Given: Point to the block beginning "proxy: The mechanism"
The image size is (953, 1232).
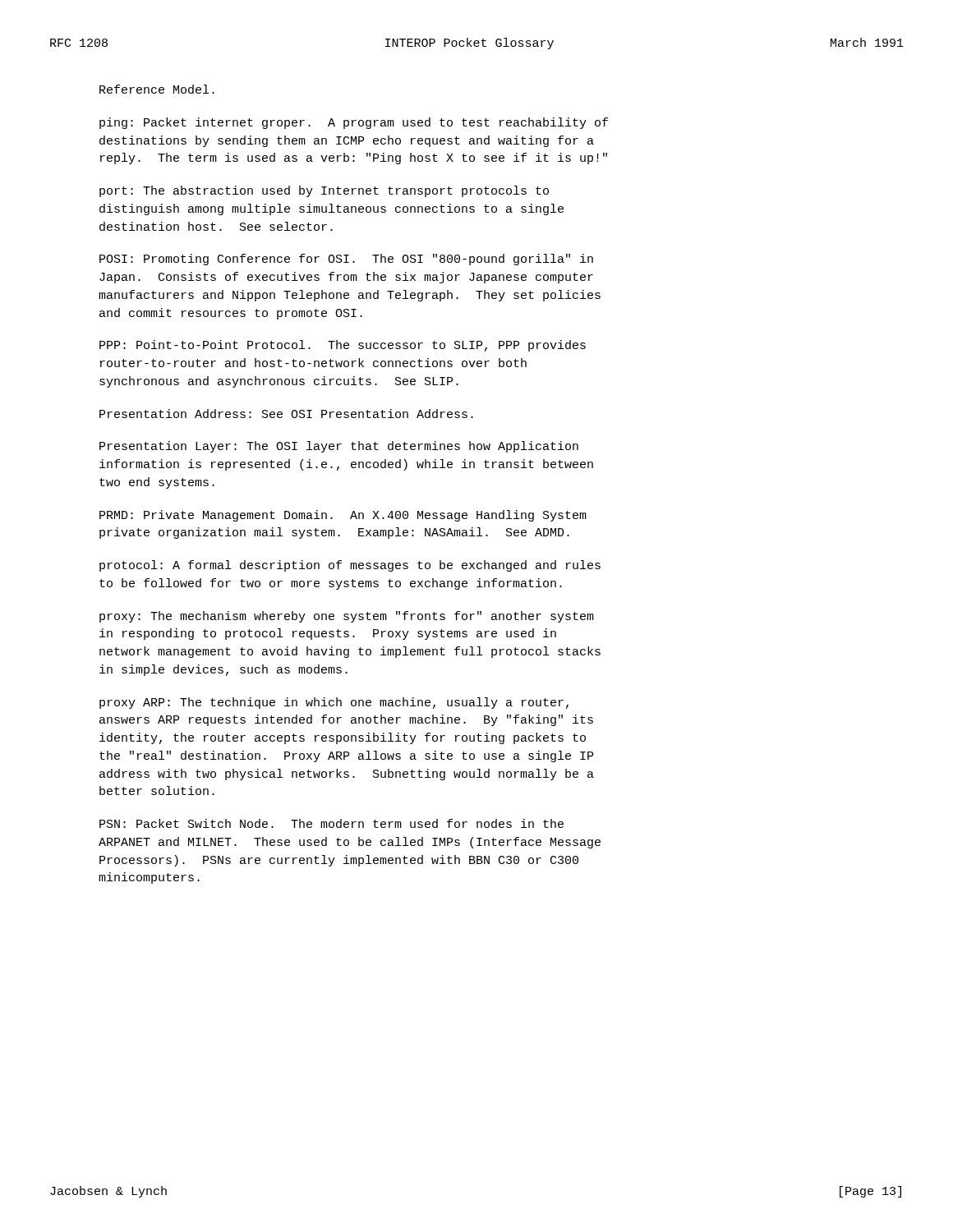Looking at the screenshot, I should click(x=501, y=644).
